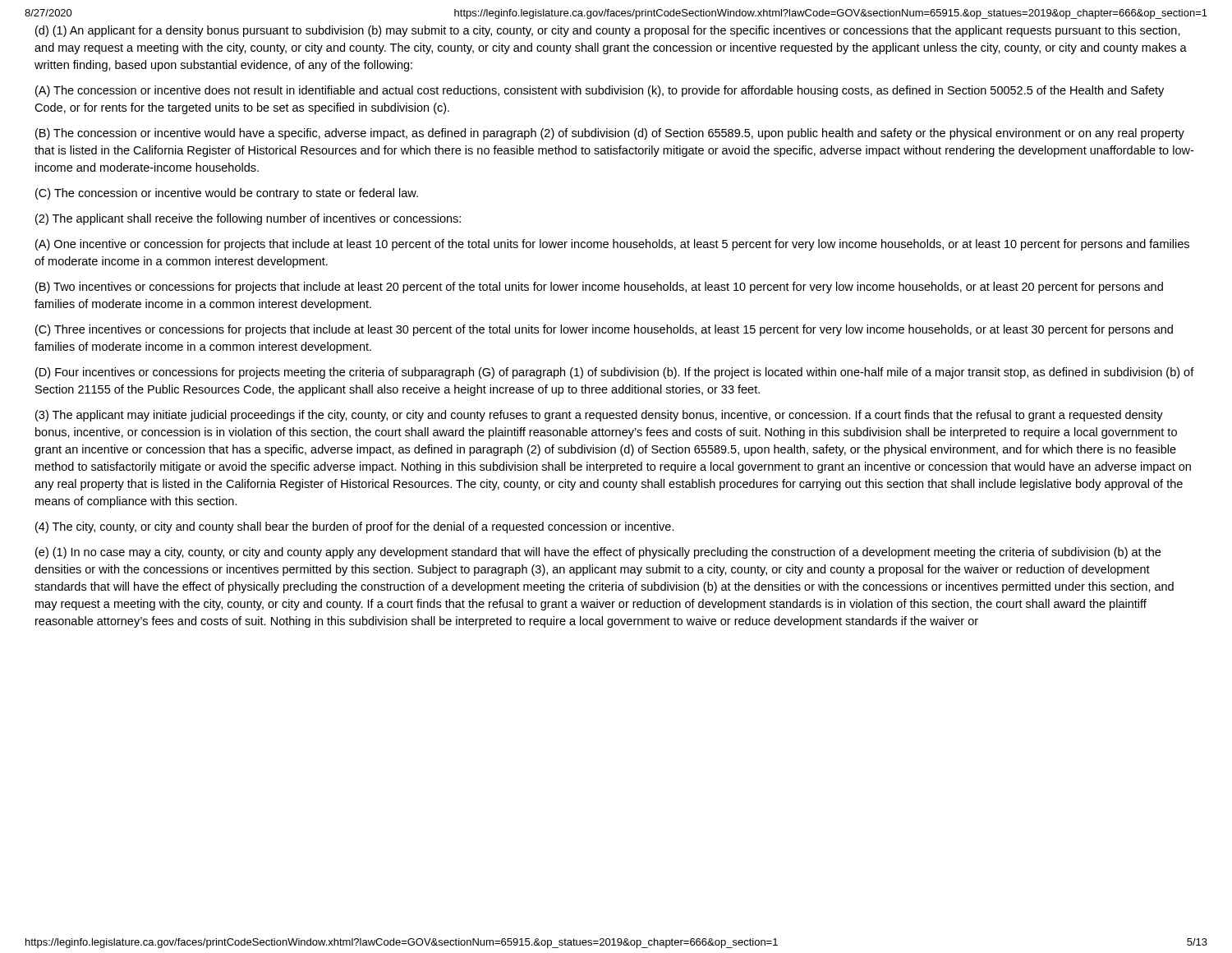Where is the passage that starts "(C) Three incentives"?
This screenshot has height=953, width=1232.
tap(604, 338)
